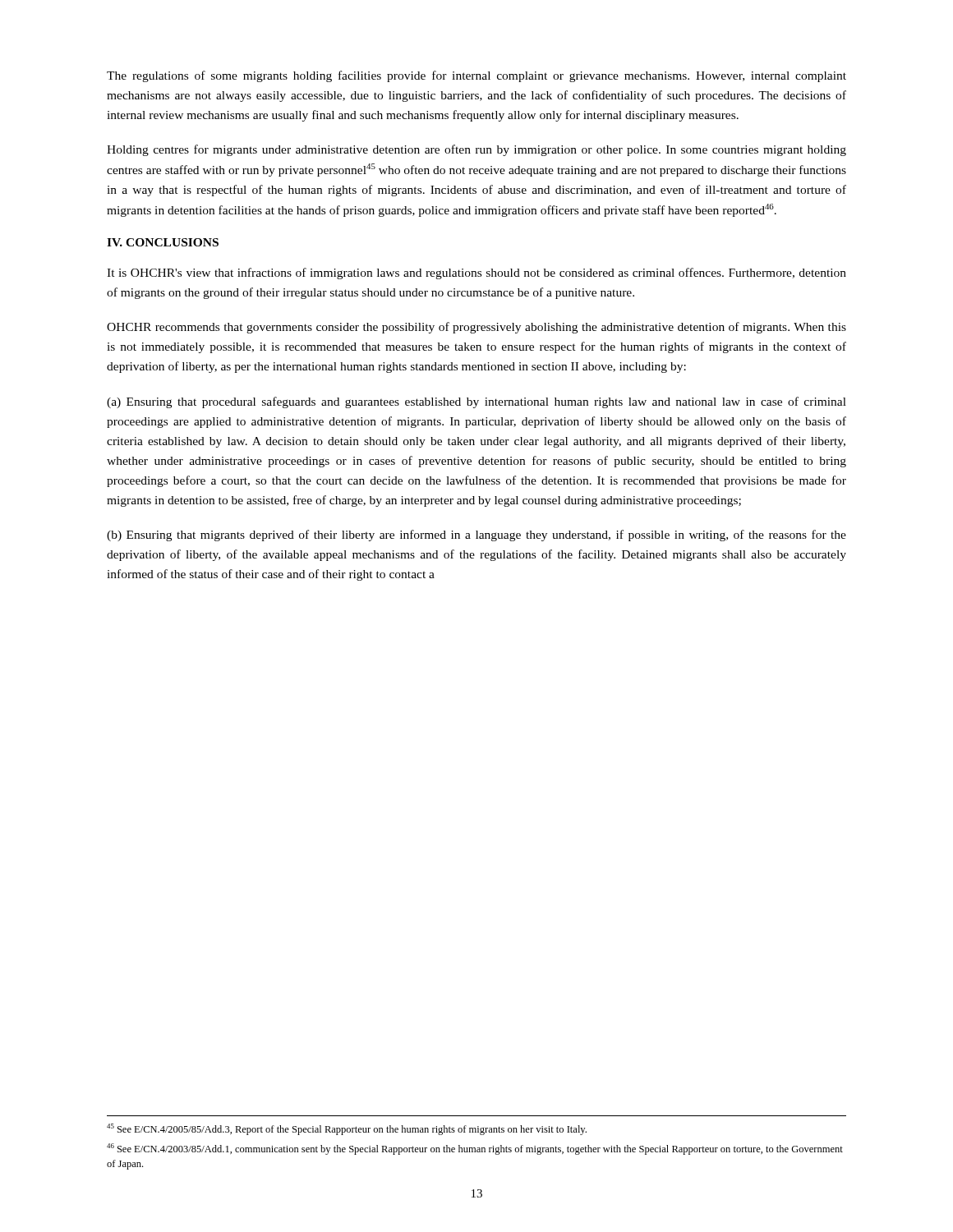Navigate to the region starting "OHCHR recommends that governments consider"
Viewport: 953px width, 1232px height.
click(476, 347)
